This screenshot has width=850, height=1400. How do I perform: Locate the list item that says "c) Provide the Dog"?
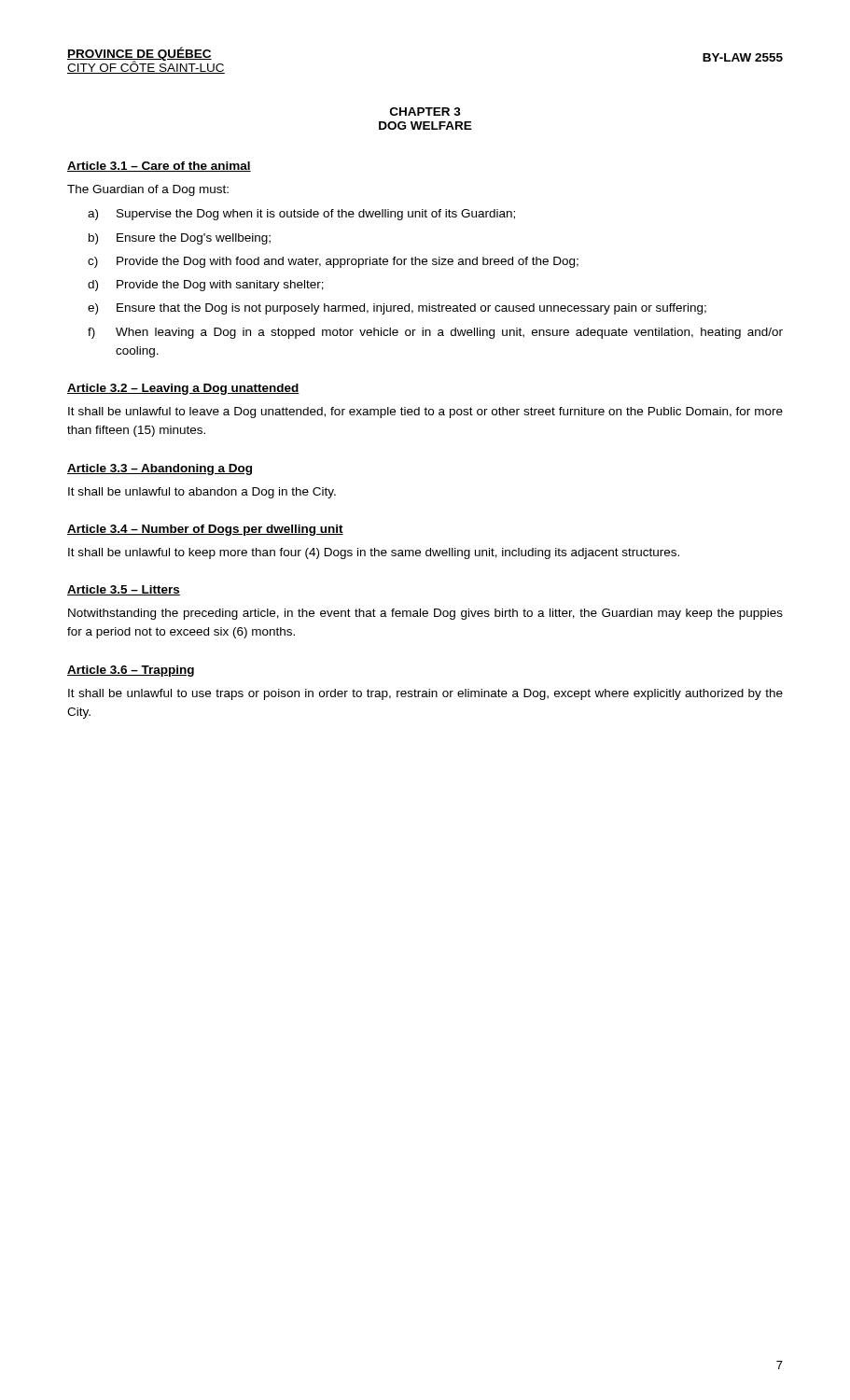point(425,261)
